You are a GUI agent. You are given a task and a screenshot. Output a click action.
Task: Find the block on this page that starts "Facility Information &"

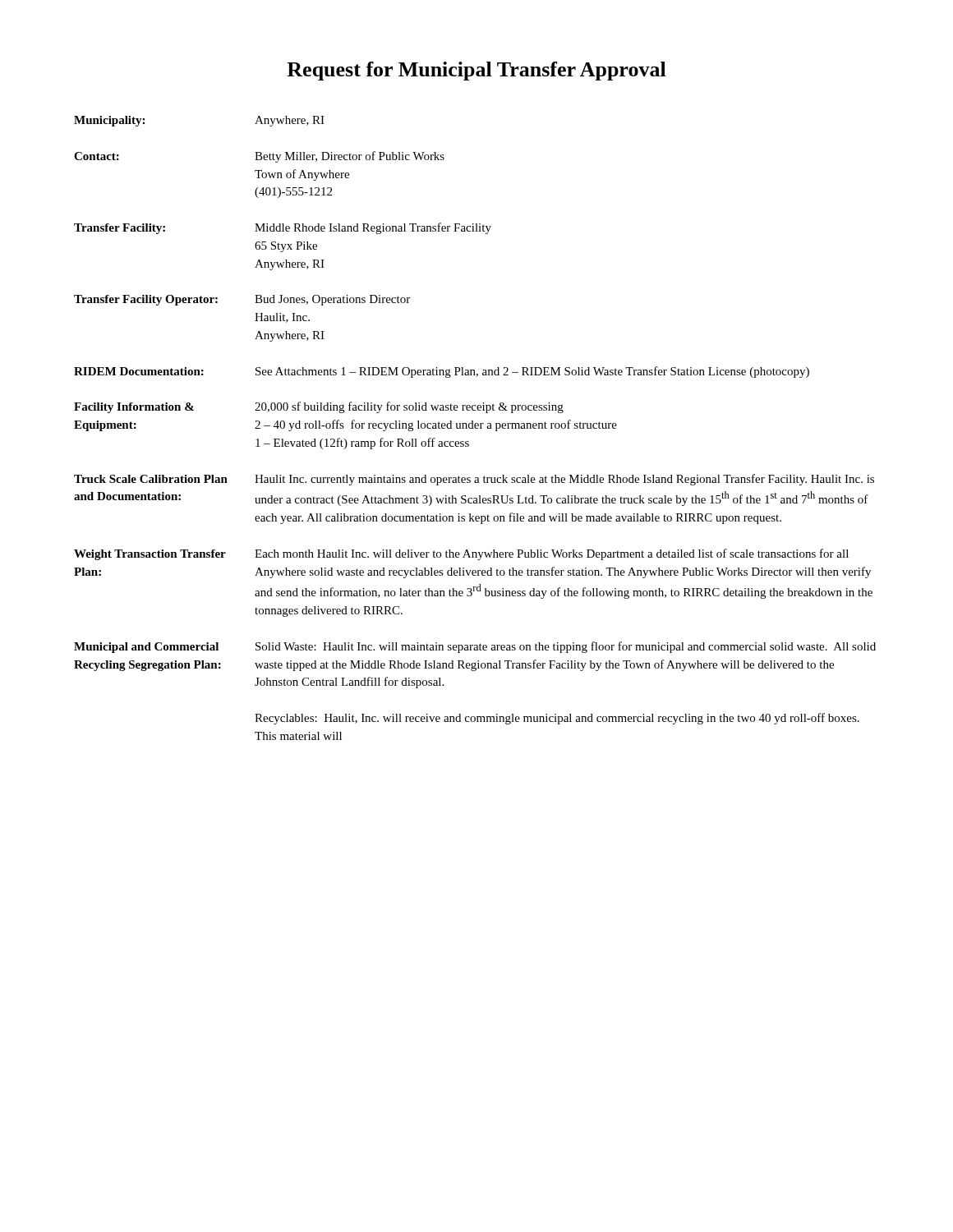pos(476,425)
